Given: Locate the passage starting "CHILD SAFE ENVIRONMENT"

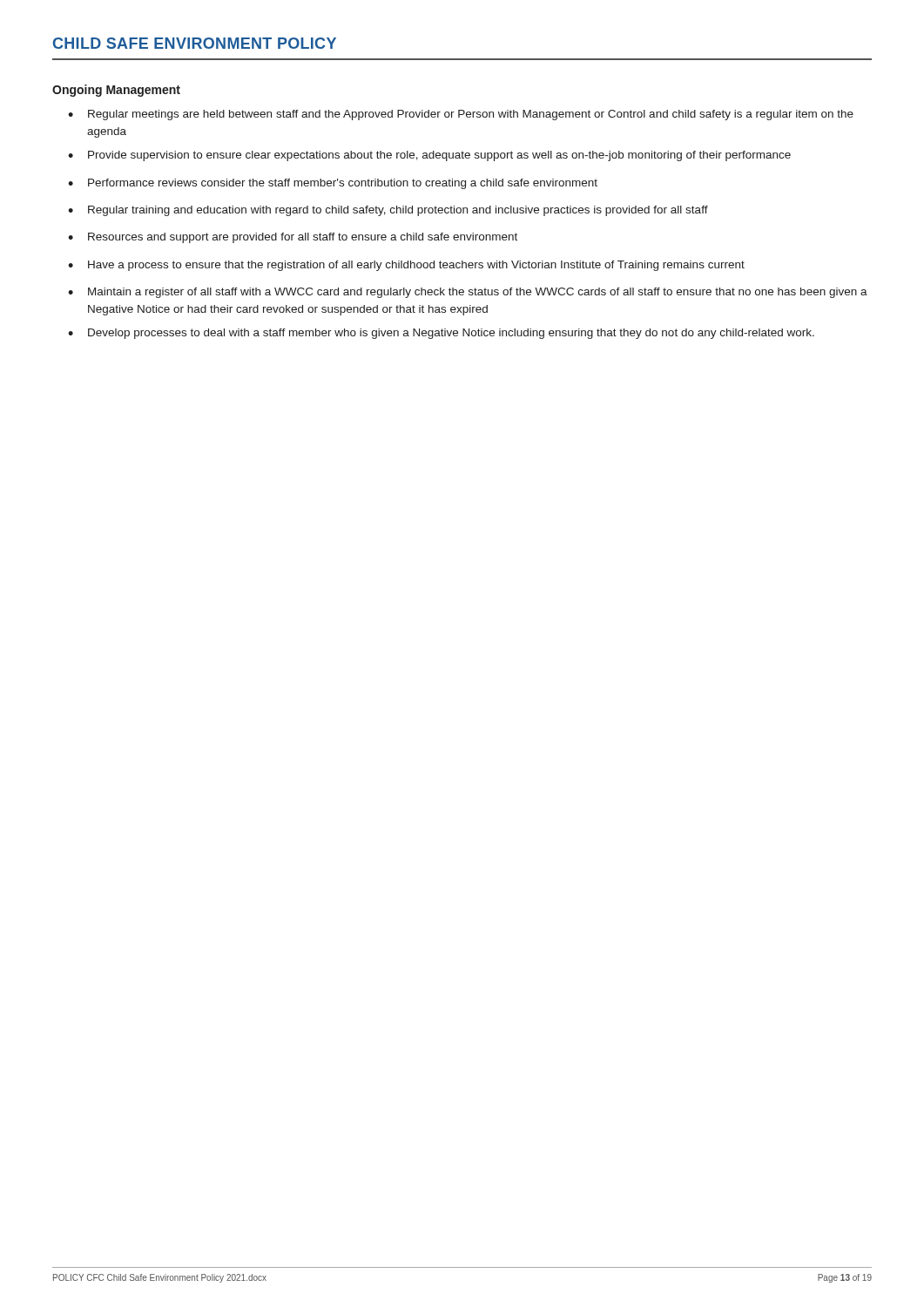Looking at the screenshot, I should pyautogui.click(x=195, y=44).
